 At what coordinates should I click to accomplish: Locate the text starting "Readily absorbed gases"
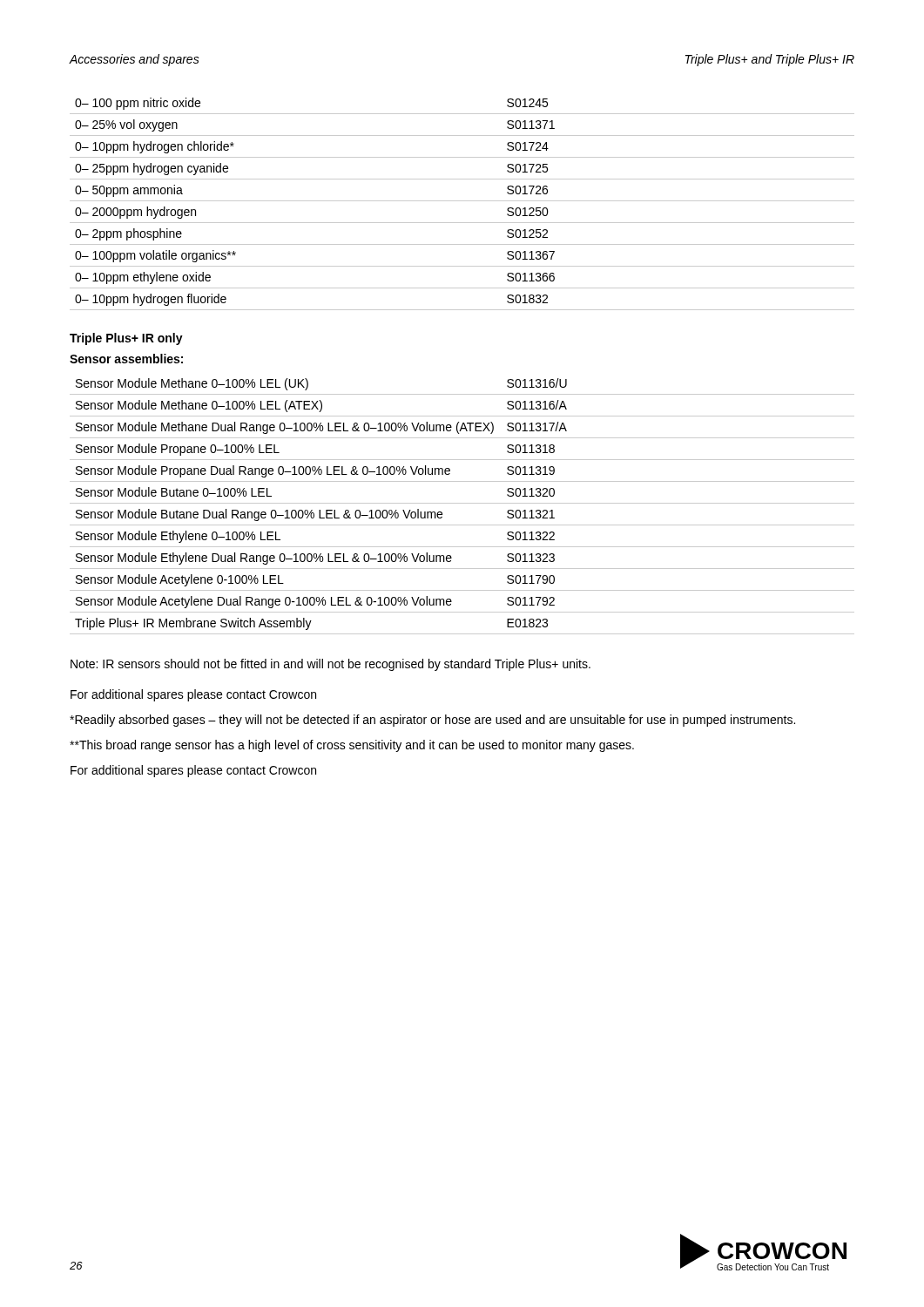433,720
